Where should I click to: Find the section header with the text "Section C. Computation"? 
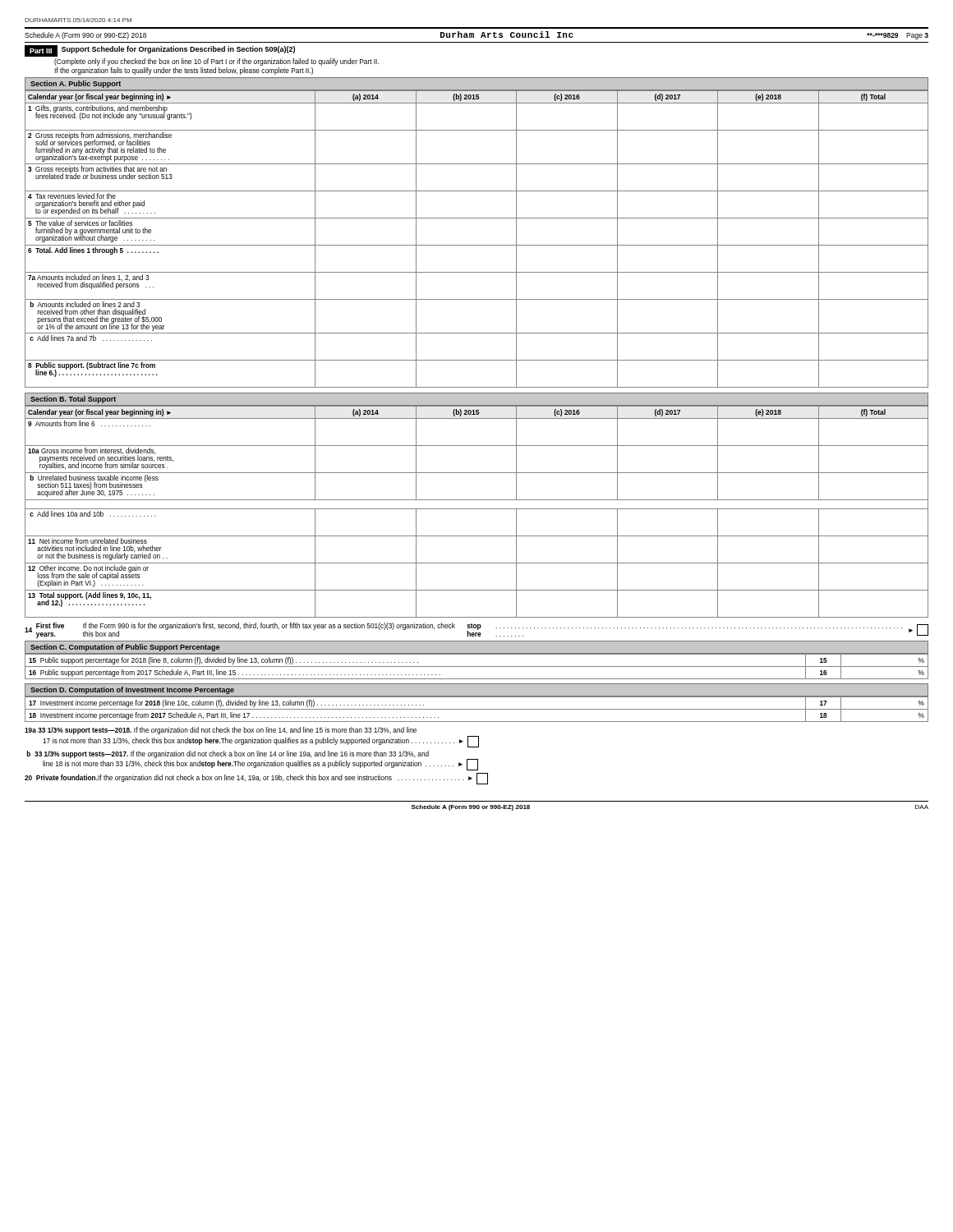[x=125, y=647]
